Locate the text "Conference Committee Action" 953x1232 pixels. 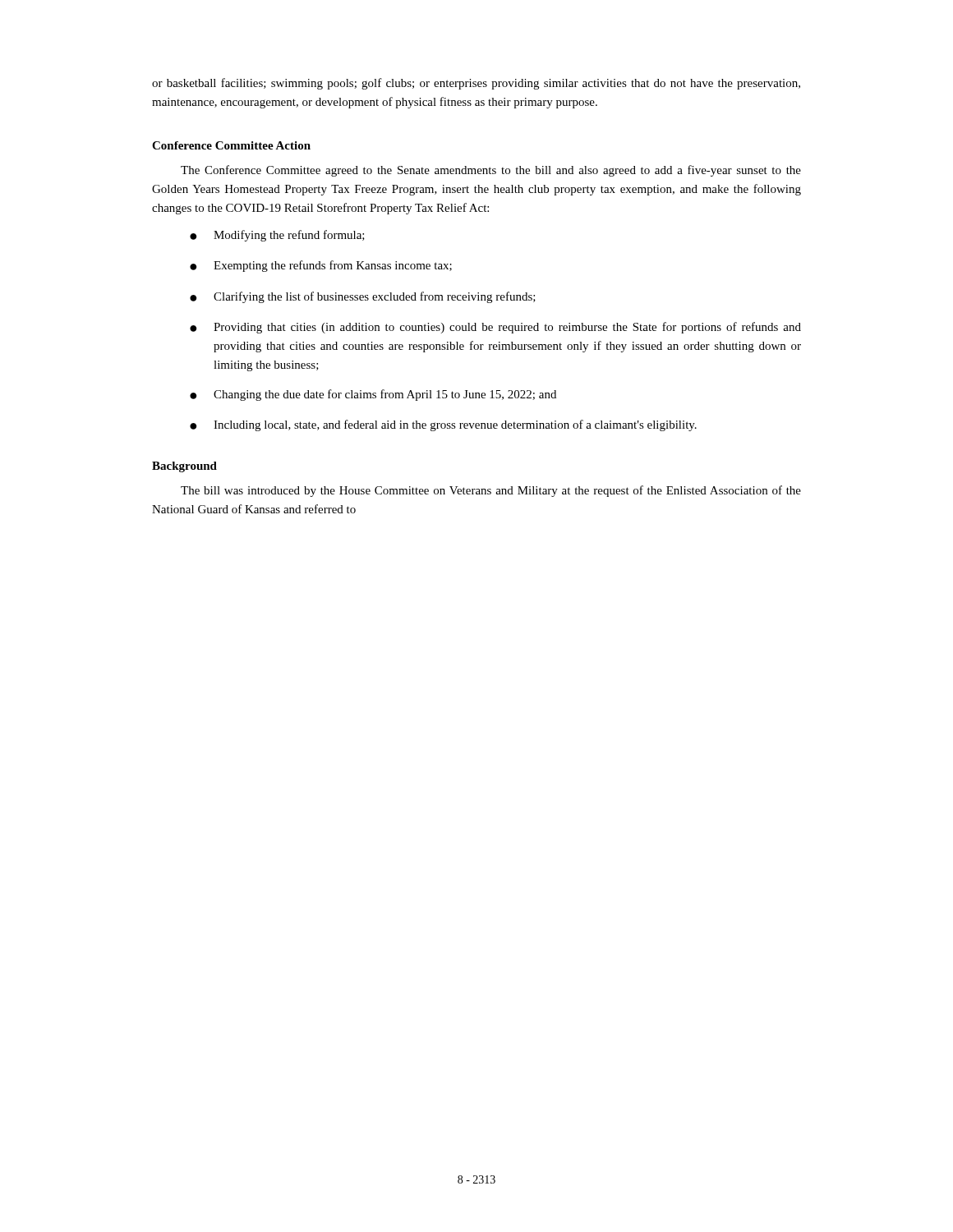[231, 145]
